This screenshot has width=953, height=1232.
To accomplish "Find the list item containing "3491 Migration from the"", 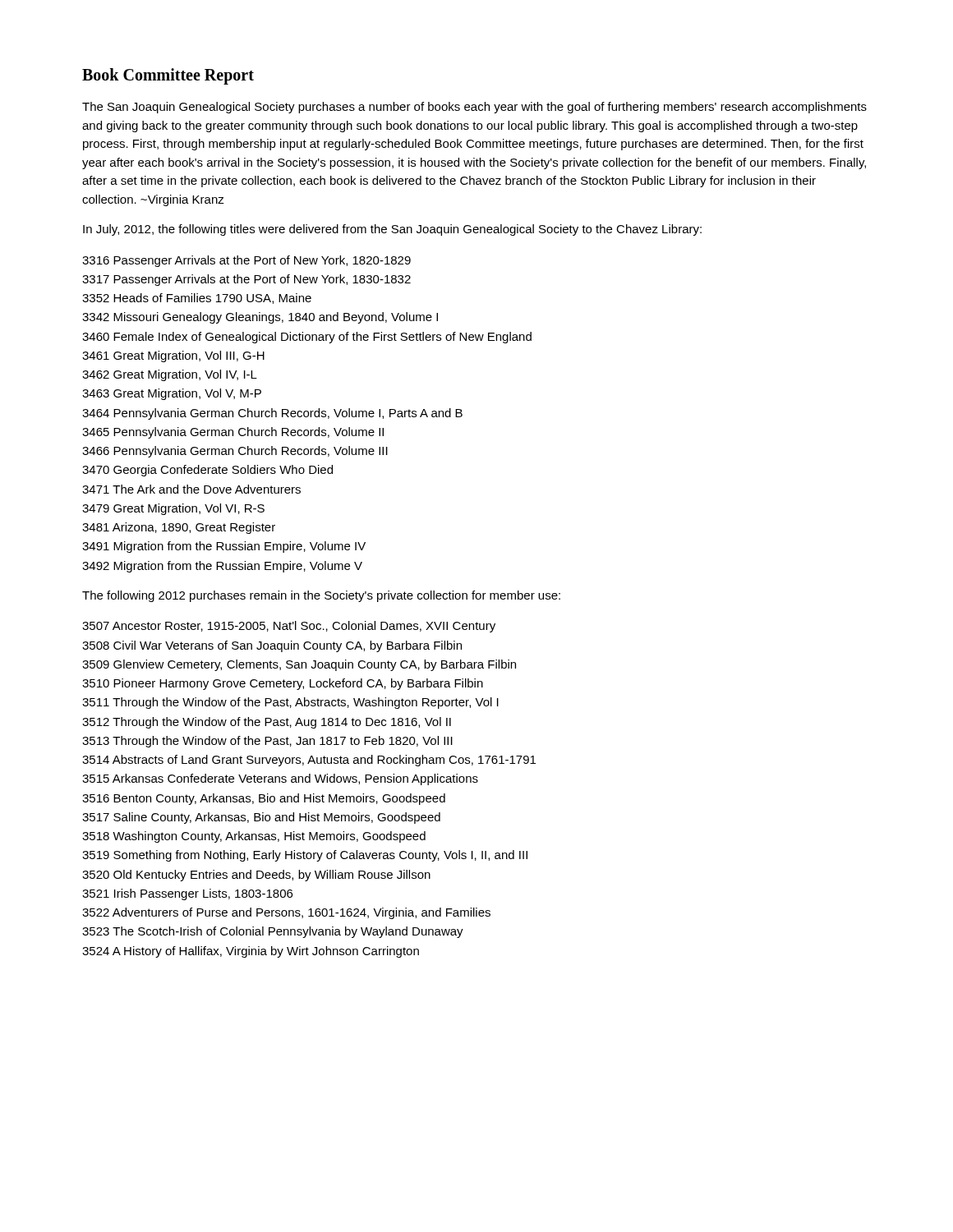I will point(224,546).
